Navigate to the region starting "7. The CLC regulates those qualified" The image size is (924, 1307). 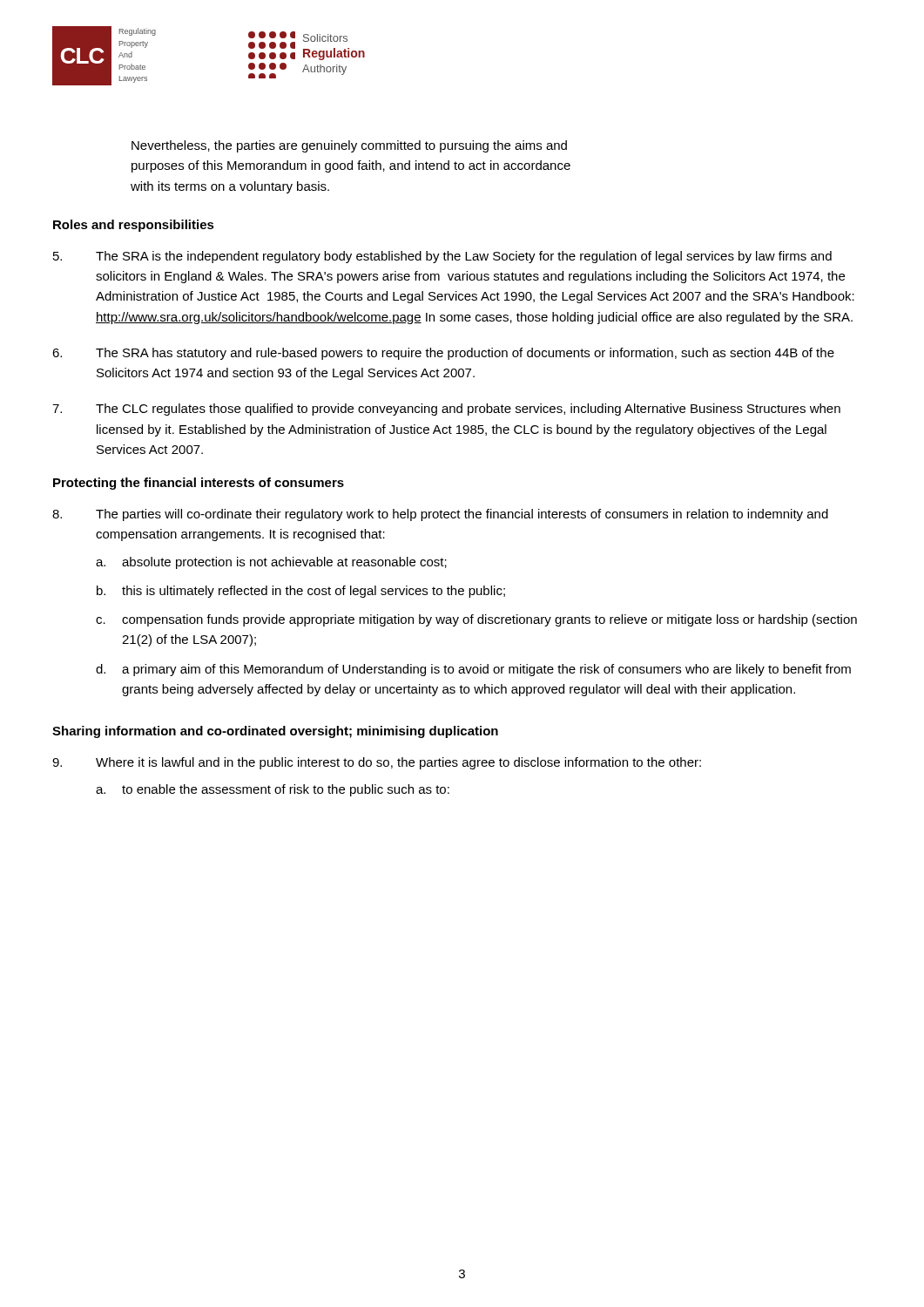tap(462, 429)
